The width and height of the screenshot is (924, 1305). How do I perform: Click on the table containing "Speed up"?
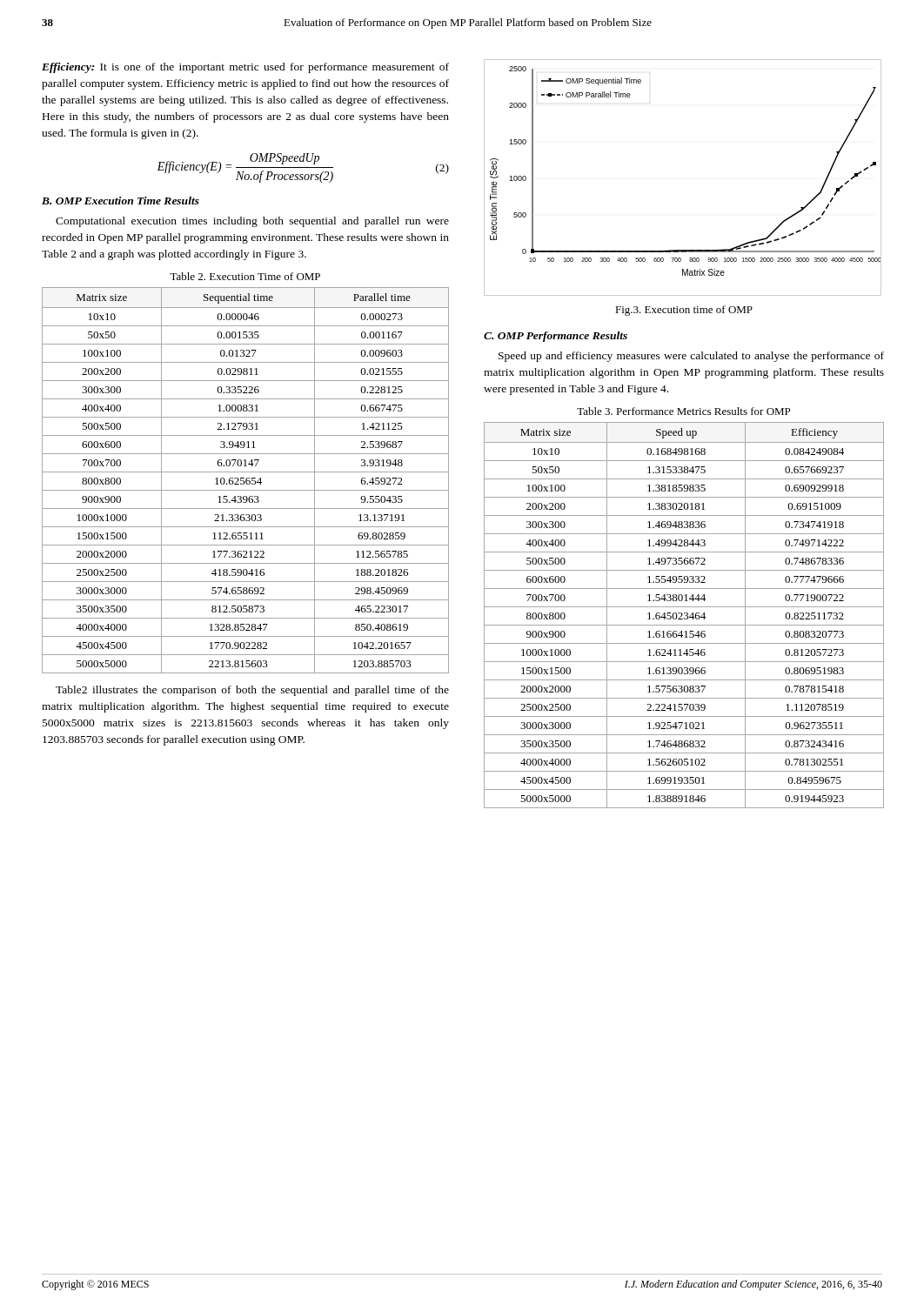tap(684, 615)
